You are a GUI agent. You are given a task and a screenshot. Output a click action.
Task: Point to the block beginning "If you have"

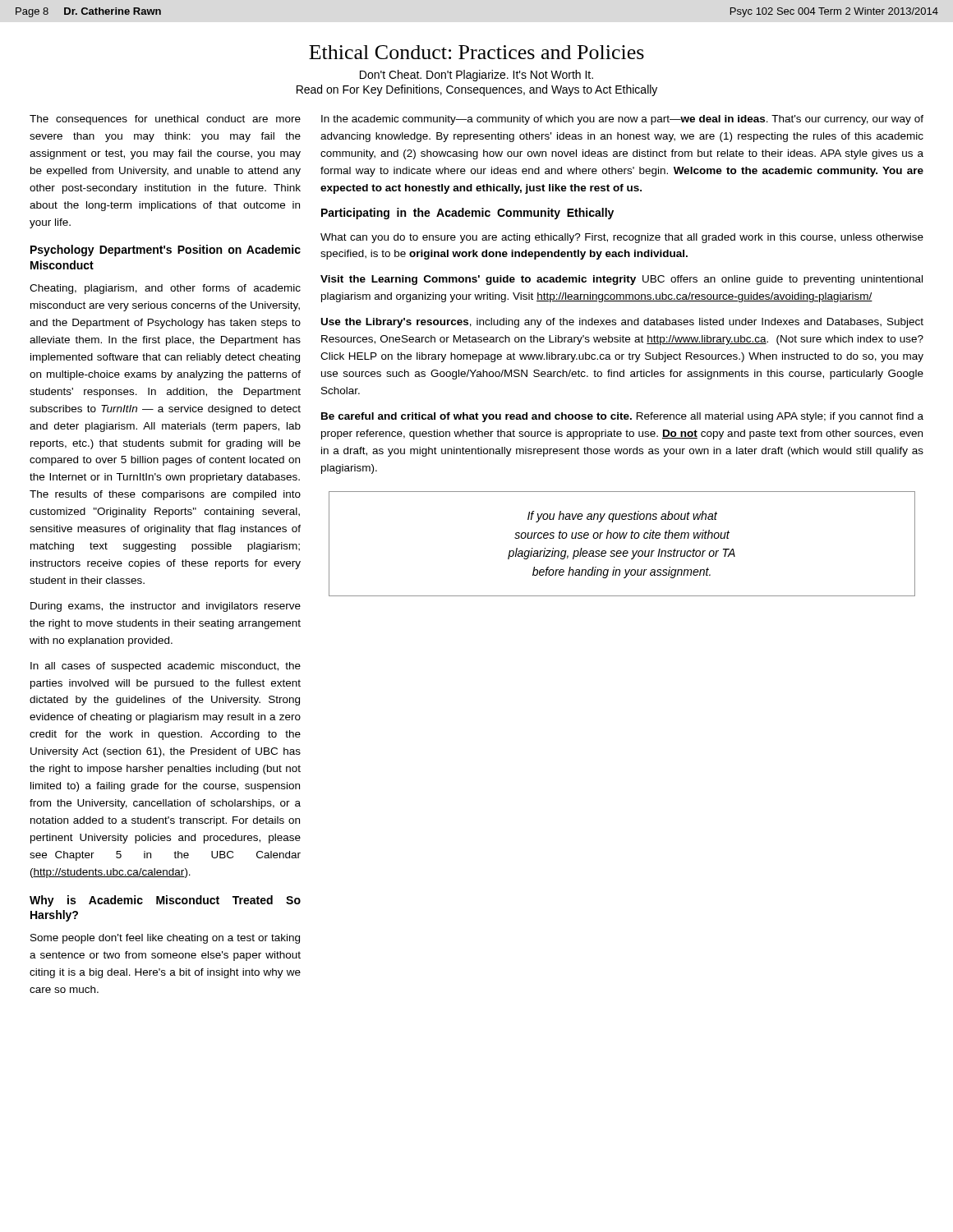(x=622, y=544)
